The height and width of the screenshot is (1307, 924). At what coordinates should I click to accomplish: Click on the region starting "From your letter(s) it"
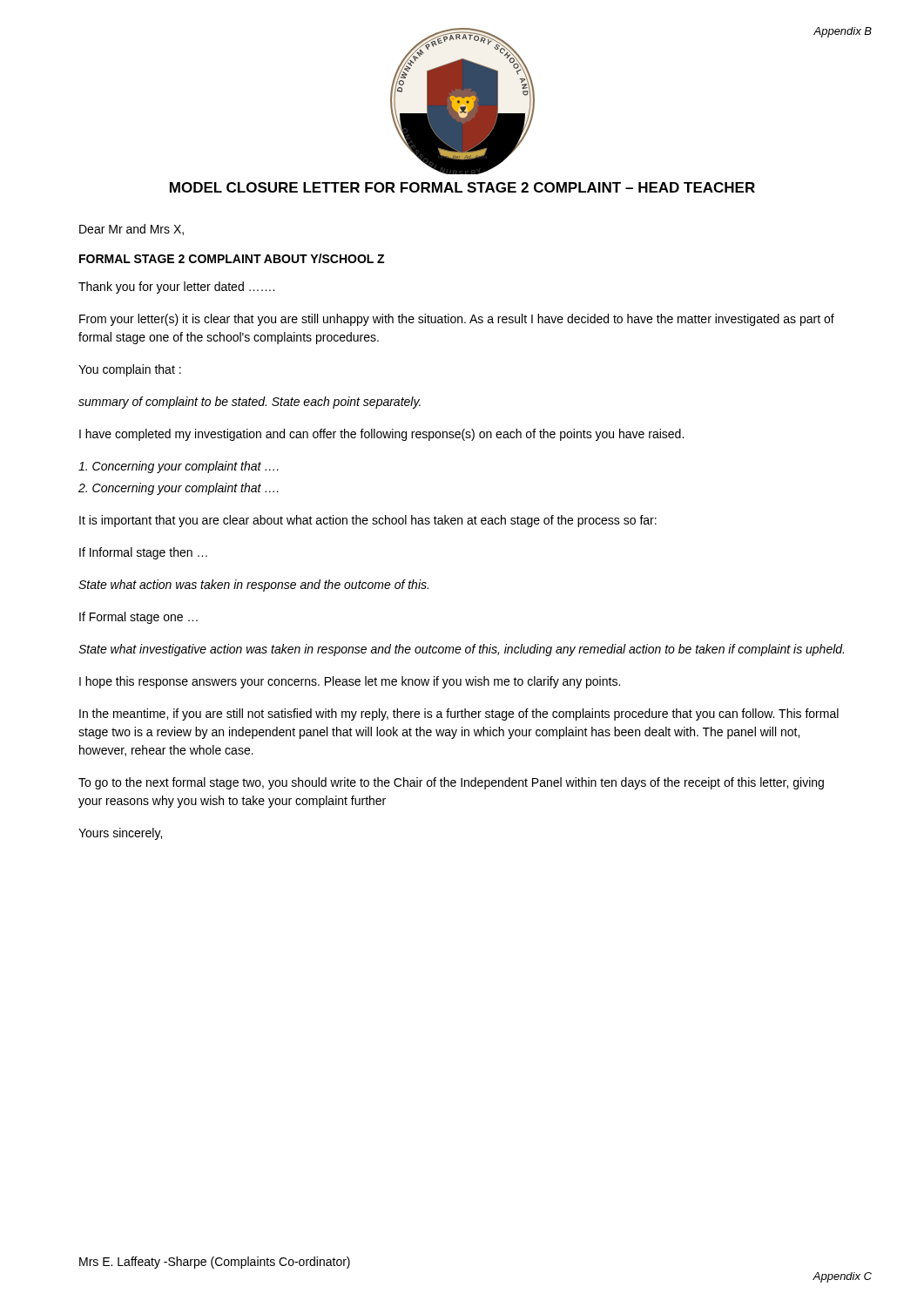(456, 328)
